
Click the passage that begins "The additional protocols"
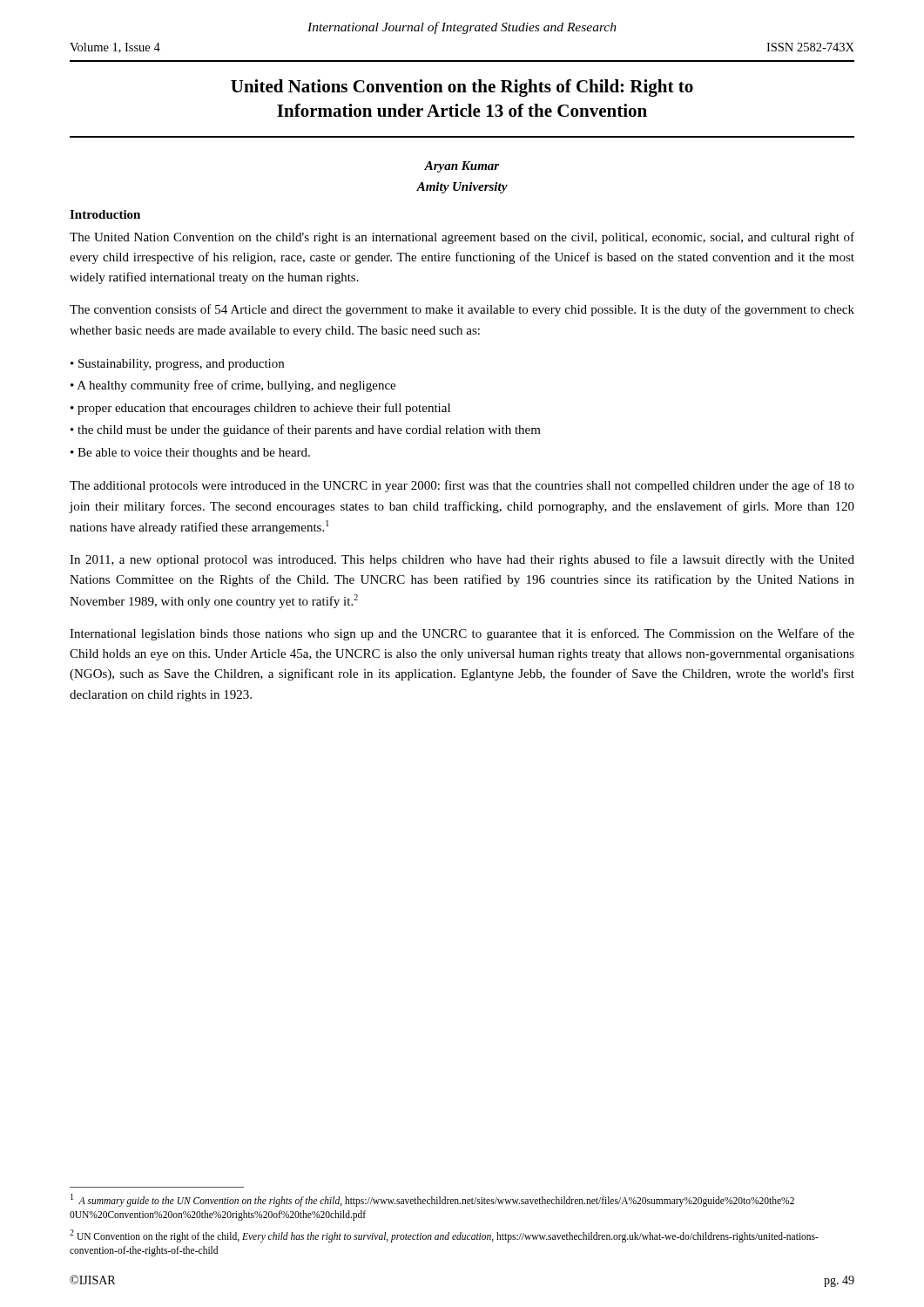click(x=462, y=506)
